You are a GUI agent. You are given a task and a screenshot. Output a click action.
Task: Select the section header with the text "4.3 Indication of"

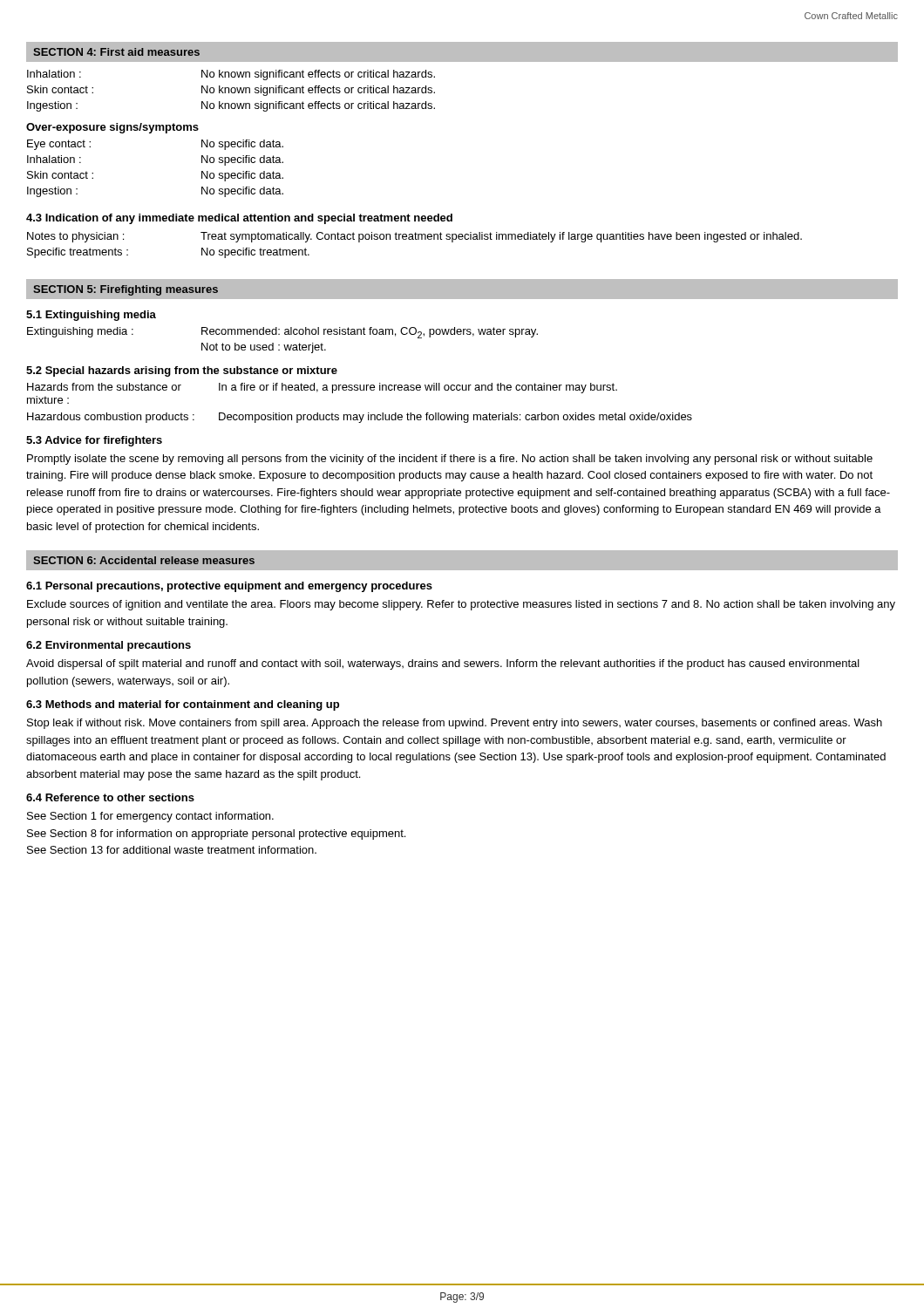click(x=240, y=218)
